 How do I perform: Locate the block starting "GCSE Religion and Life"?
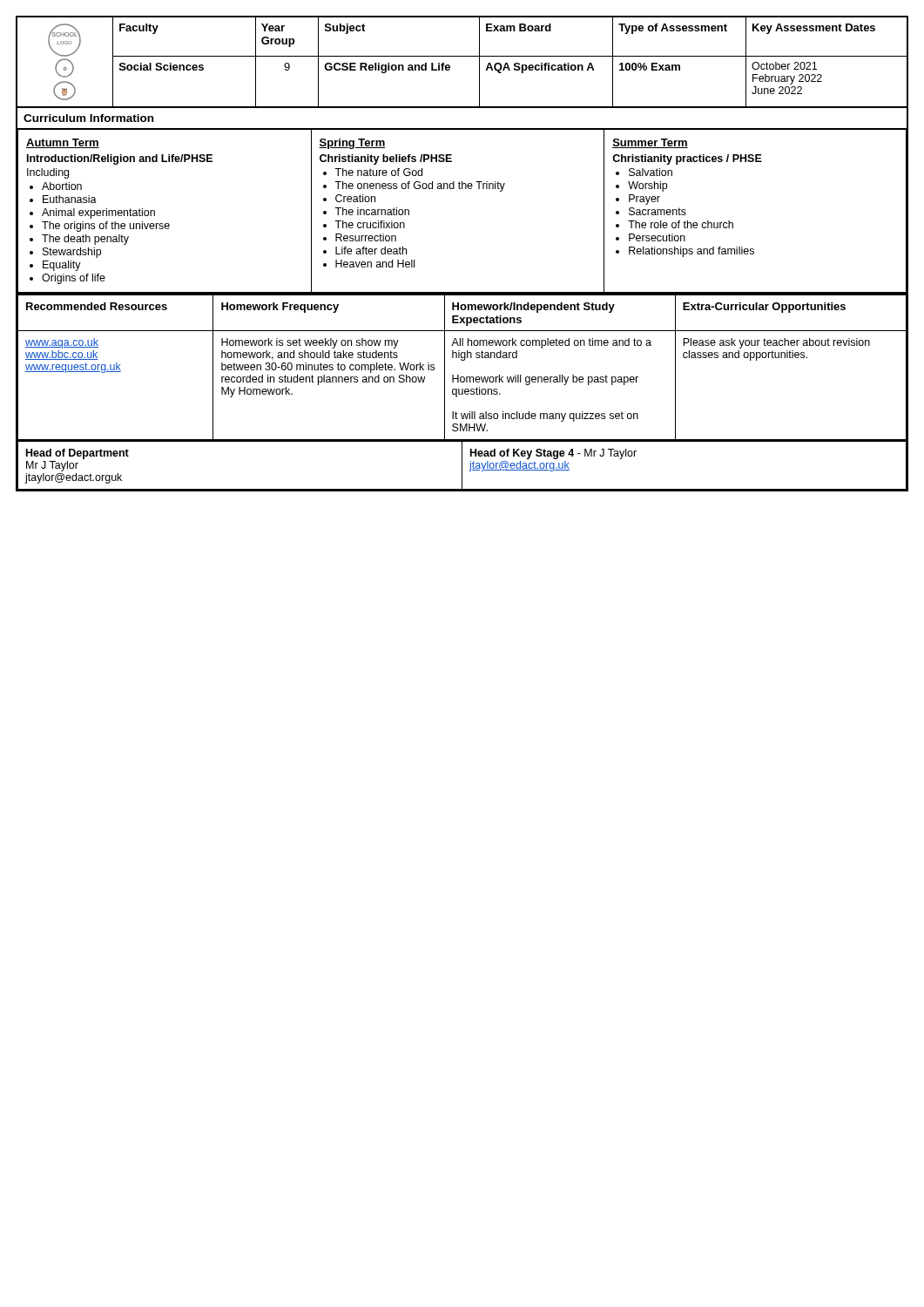[388, 66]
